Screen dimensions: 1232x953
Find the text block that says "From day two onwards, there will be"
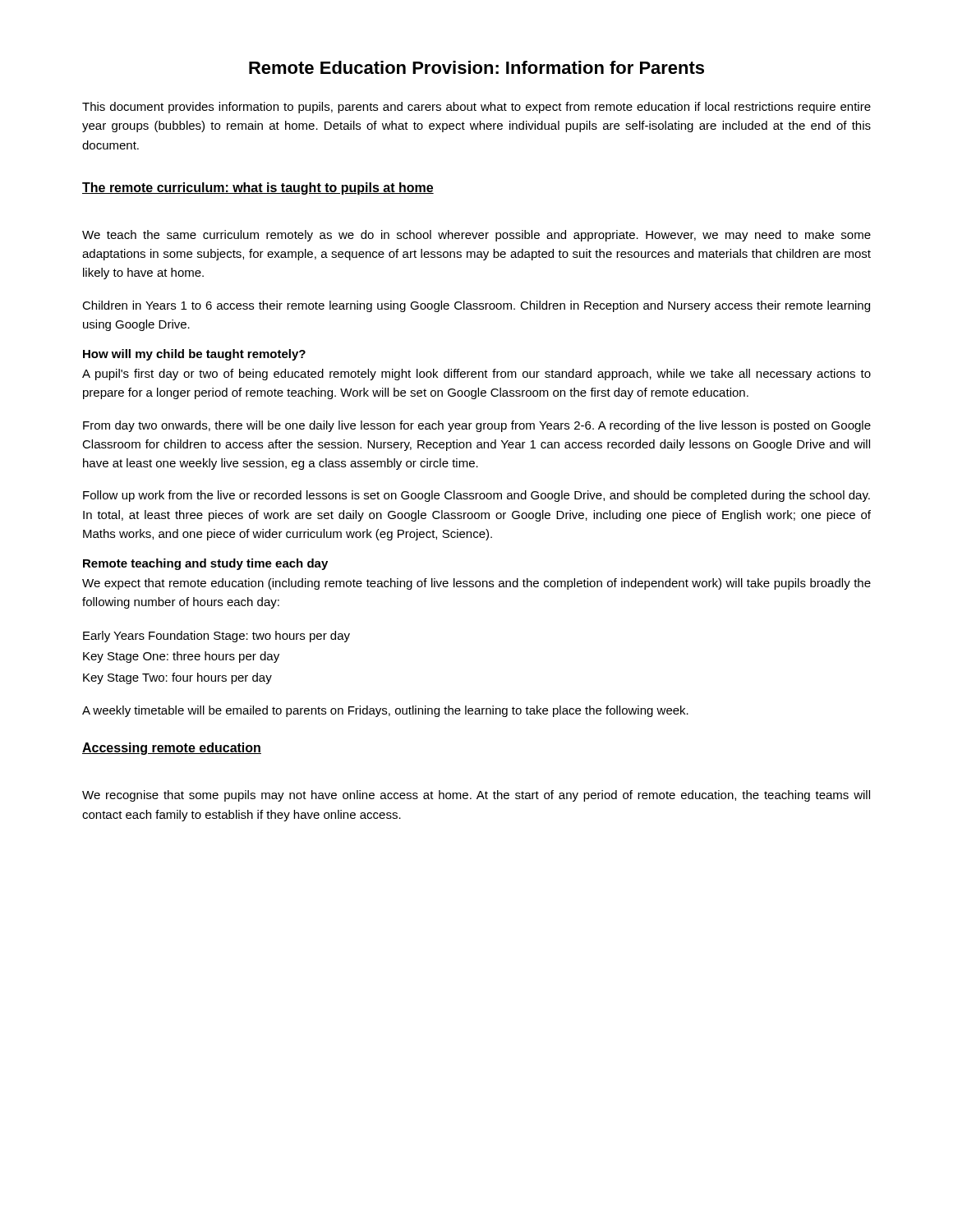click(x=476, y=444)
